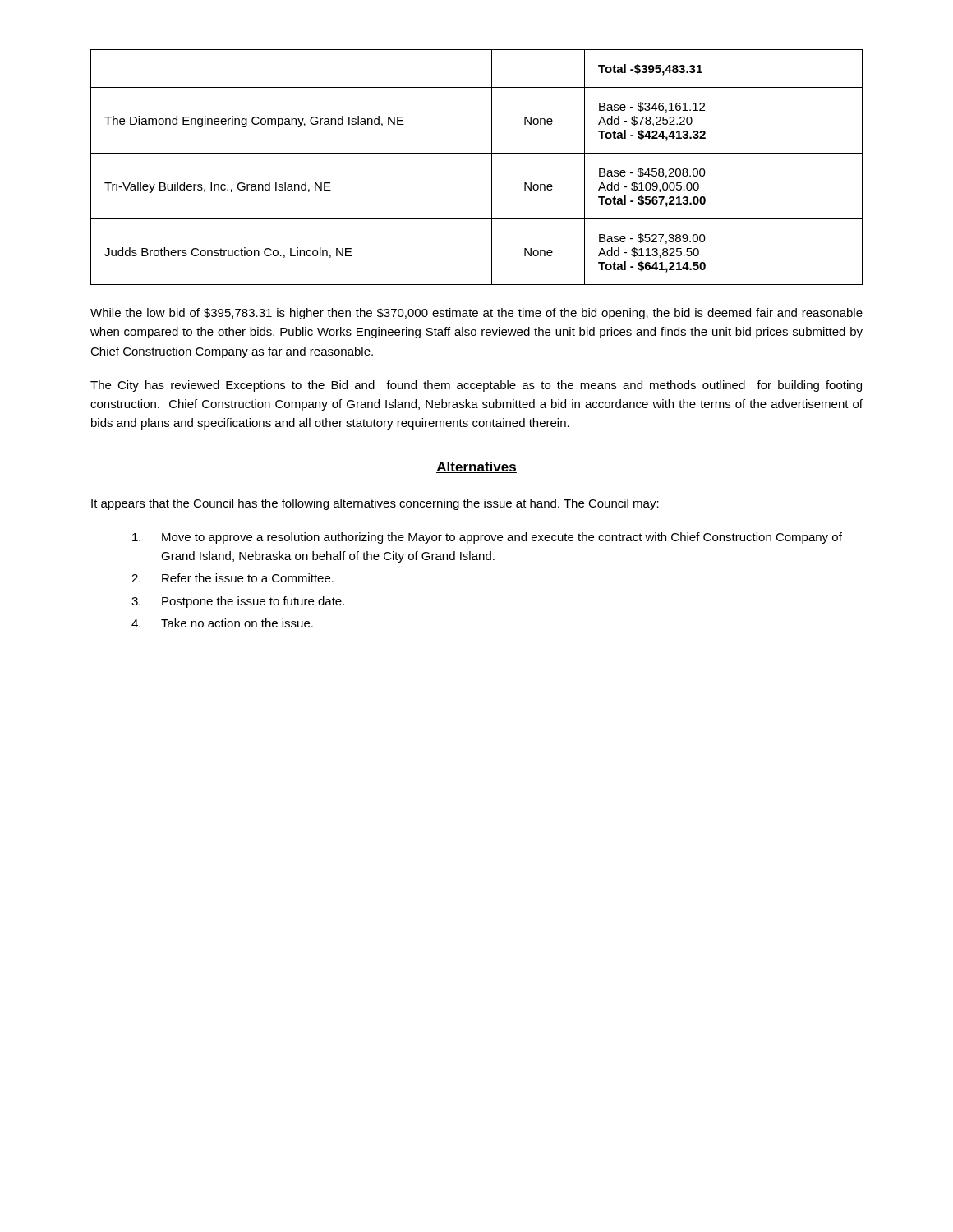
Task: Locate the table with the text "Judds Brothers Construction Co.,"
Action: coord(476,167)
